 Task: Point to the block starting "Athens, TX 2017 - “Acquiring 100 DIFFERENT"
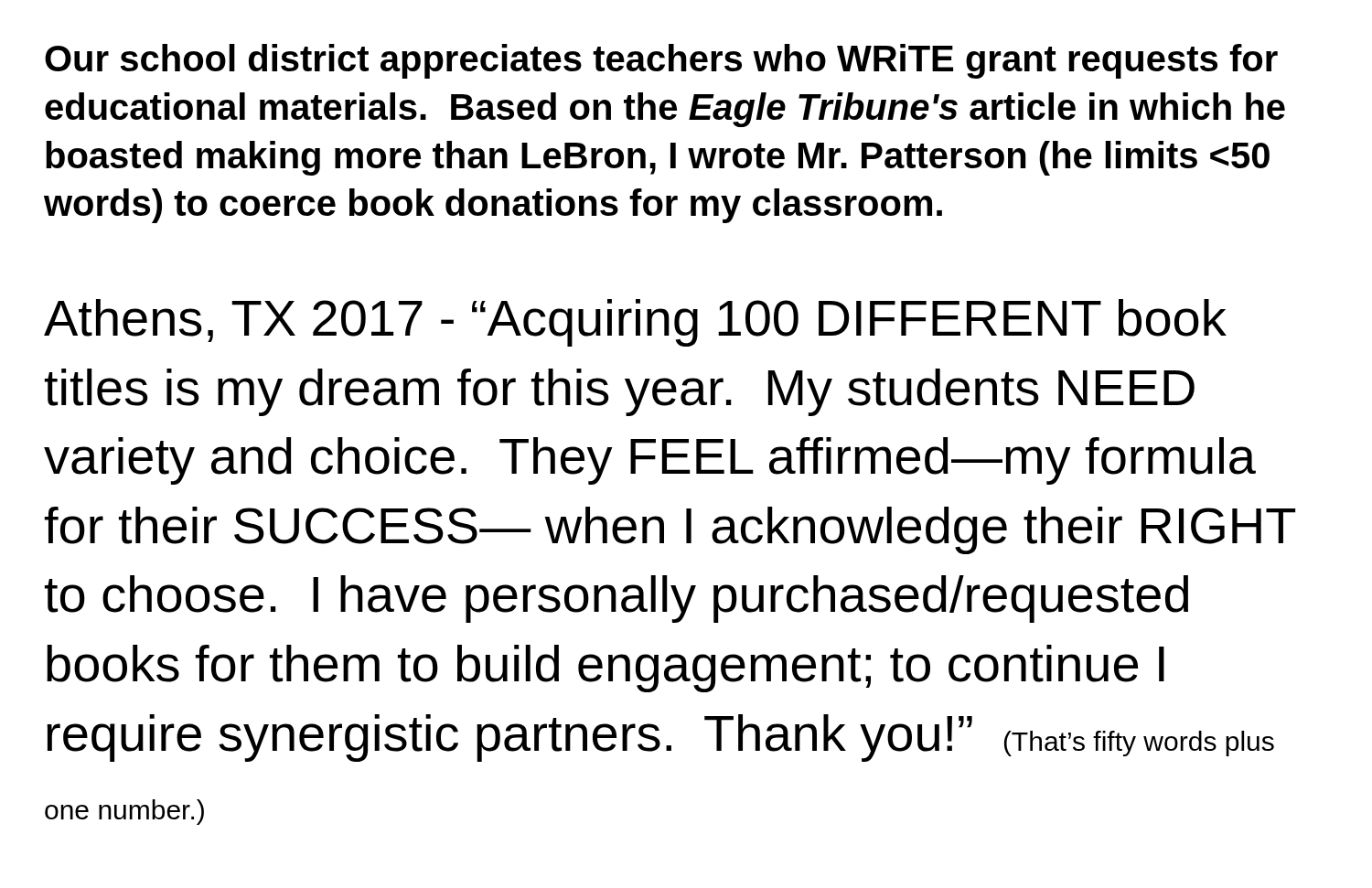pos(670,557)
